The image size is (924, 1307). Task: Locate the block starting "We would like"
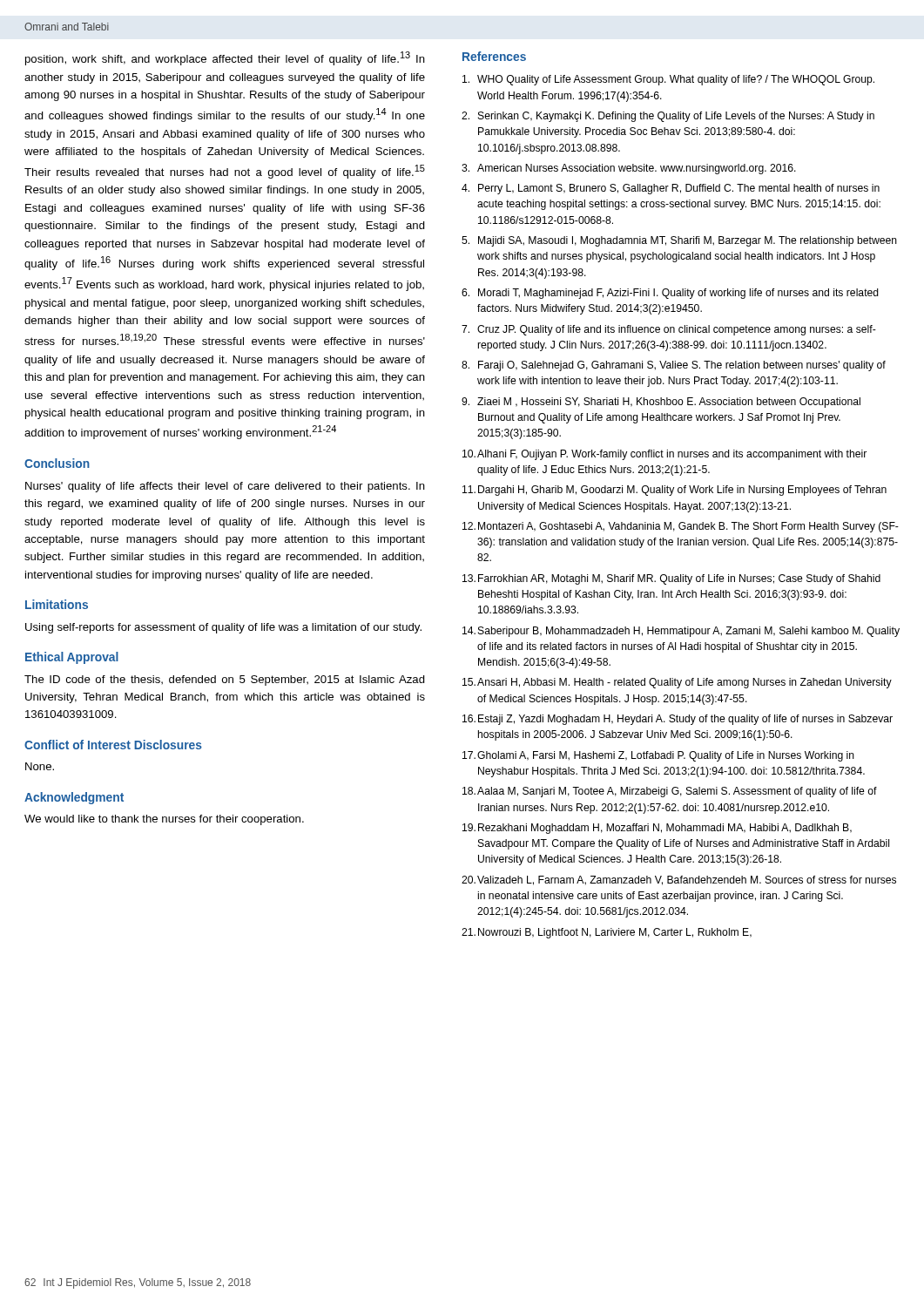164,819
